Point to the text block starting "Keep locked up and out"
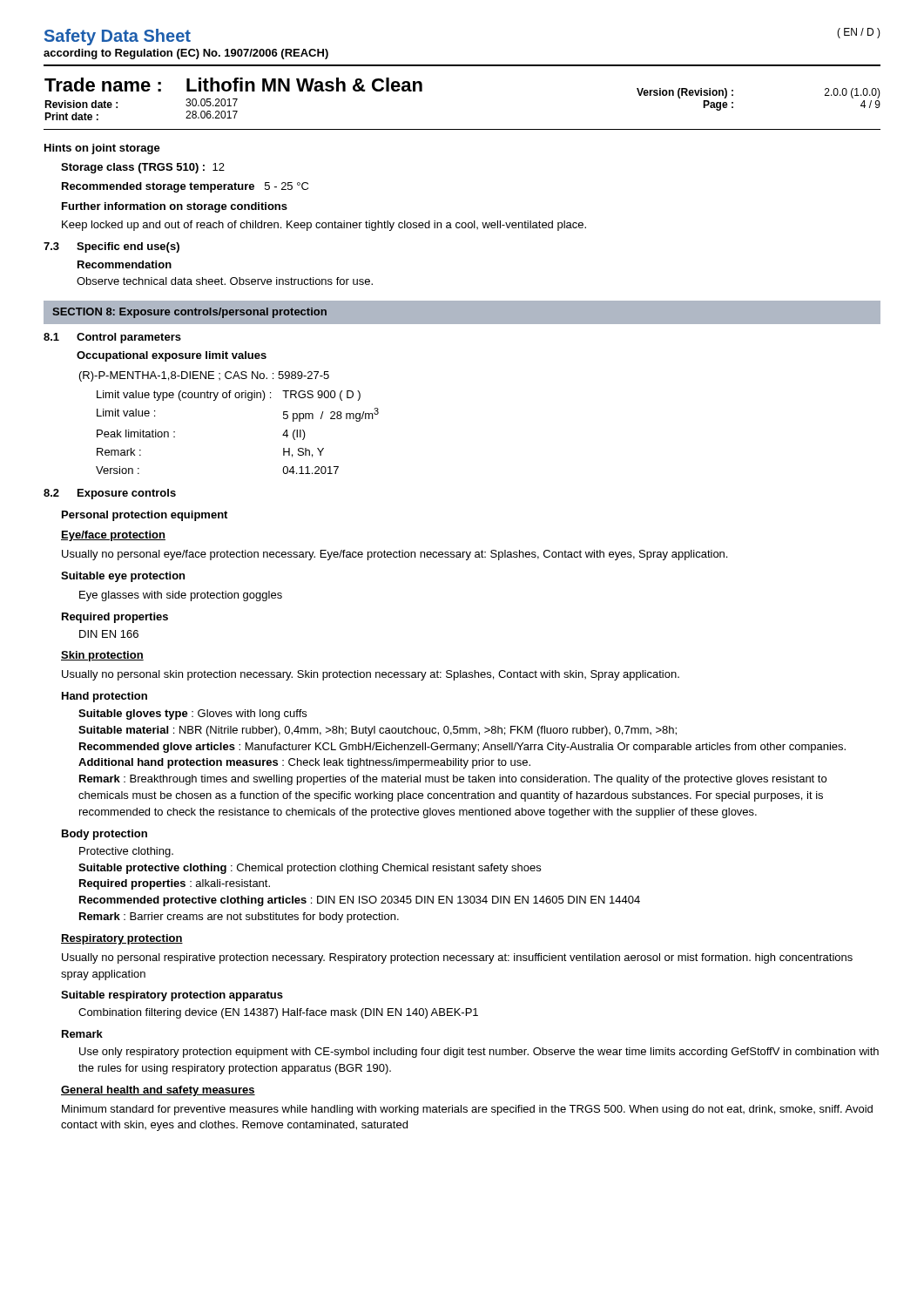Image resolution: width=924 pixels, height=1307 pixels. pos(471,225)
